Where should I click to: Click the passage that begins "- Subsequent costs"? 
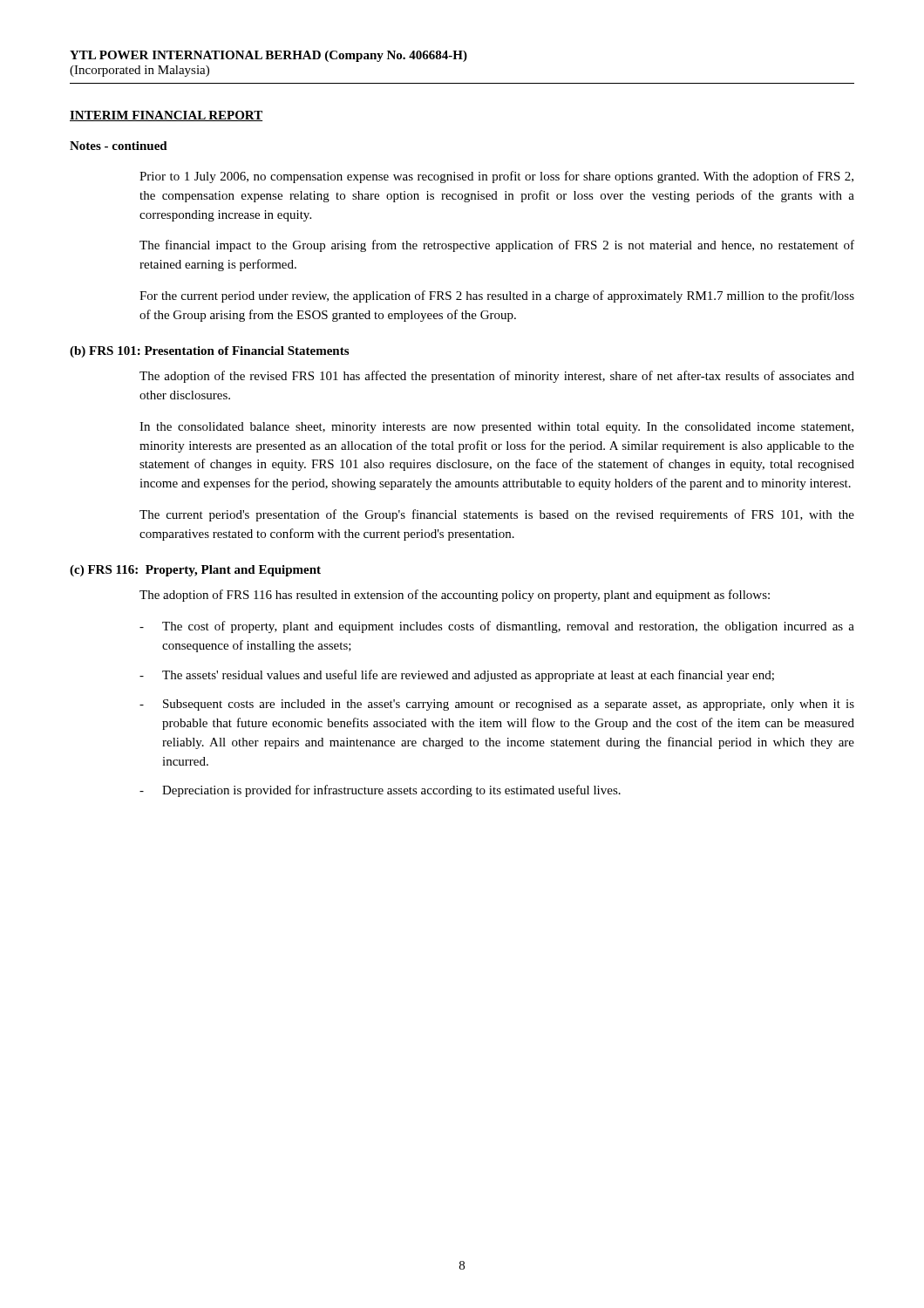497,733
